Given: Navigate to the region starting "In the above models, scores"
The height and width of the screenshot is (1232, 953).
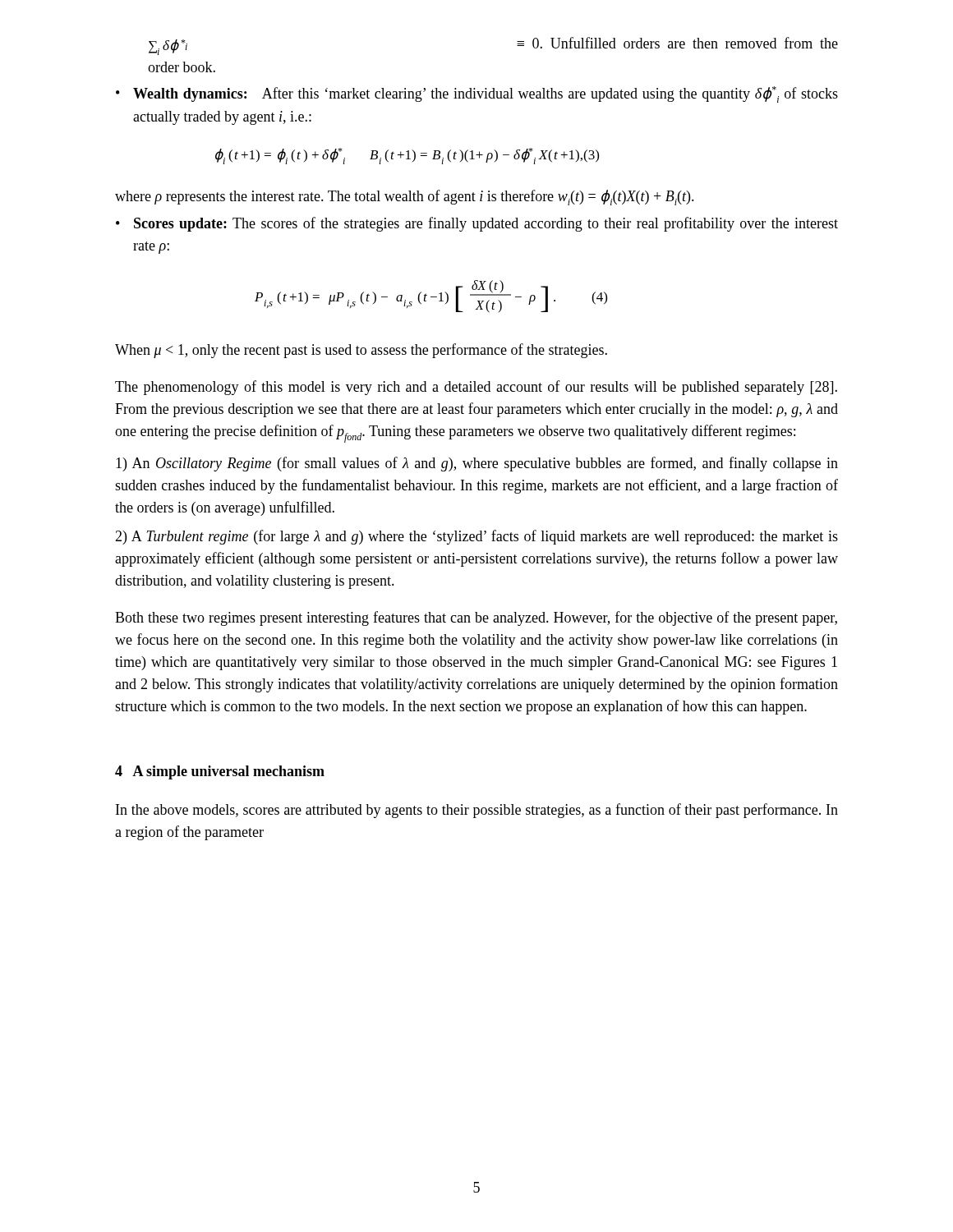Looking at the screenshot, I should tap(476, 821).
